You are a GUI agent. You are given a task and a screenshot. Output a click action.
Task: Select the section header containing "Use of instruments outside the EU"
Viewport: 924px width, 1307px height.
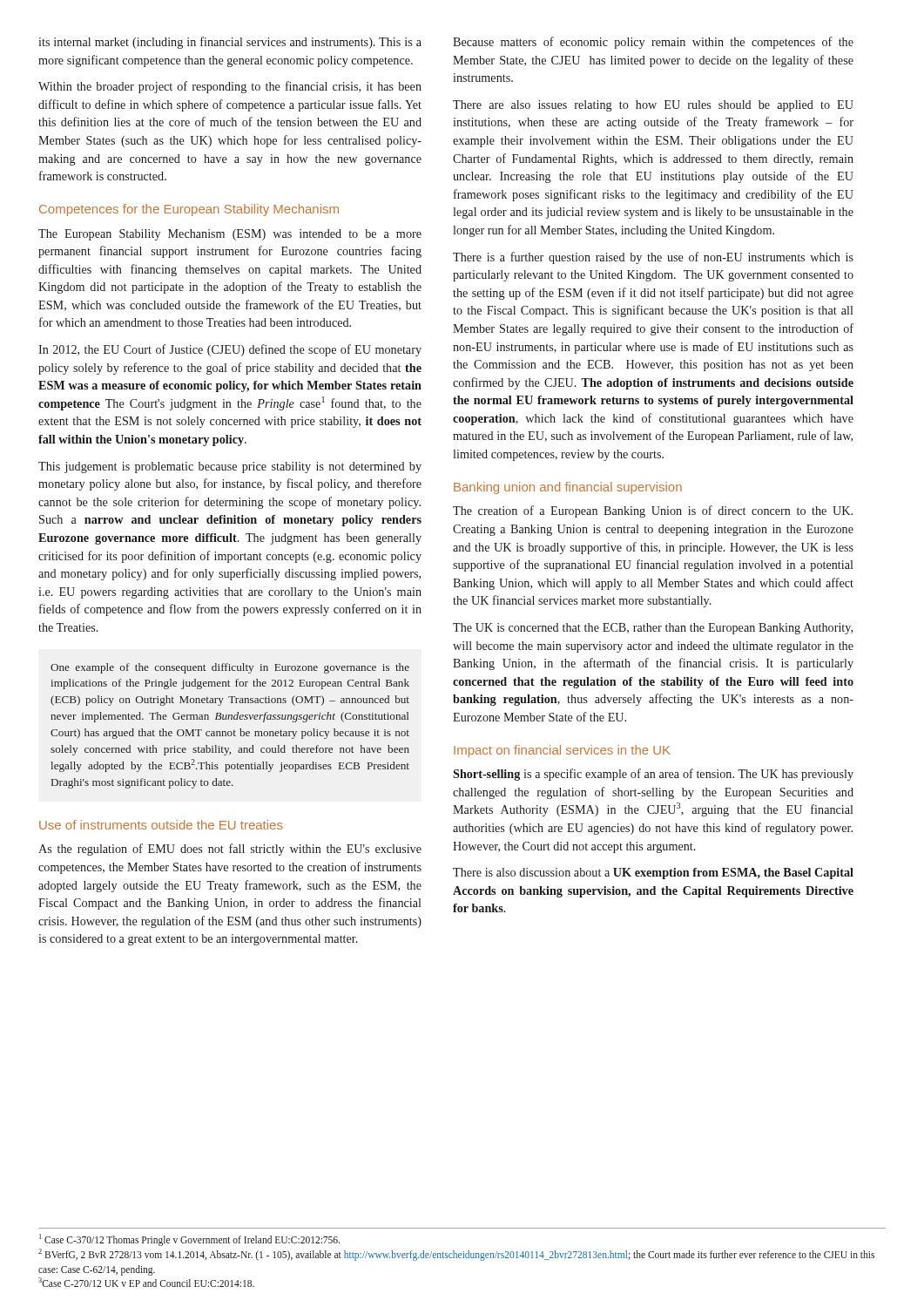[x=230, y=825]
